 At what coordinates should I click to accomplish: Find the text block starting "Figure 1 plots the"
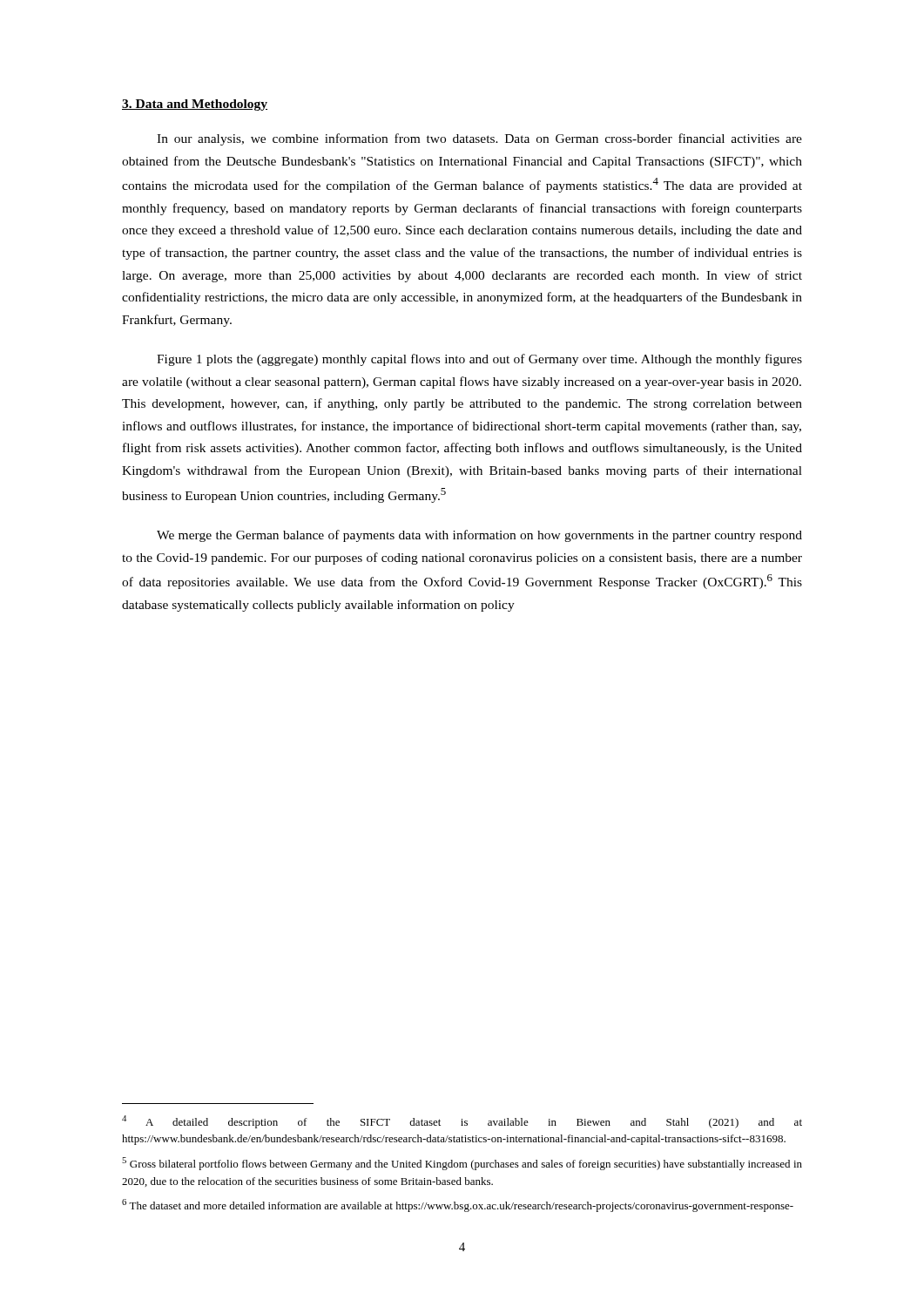pos(462,427)
